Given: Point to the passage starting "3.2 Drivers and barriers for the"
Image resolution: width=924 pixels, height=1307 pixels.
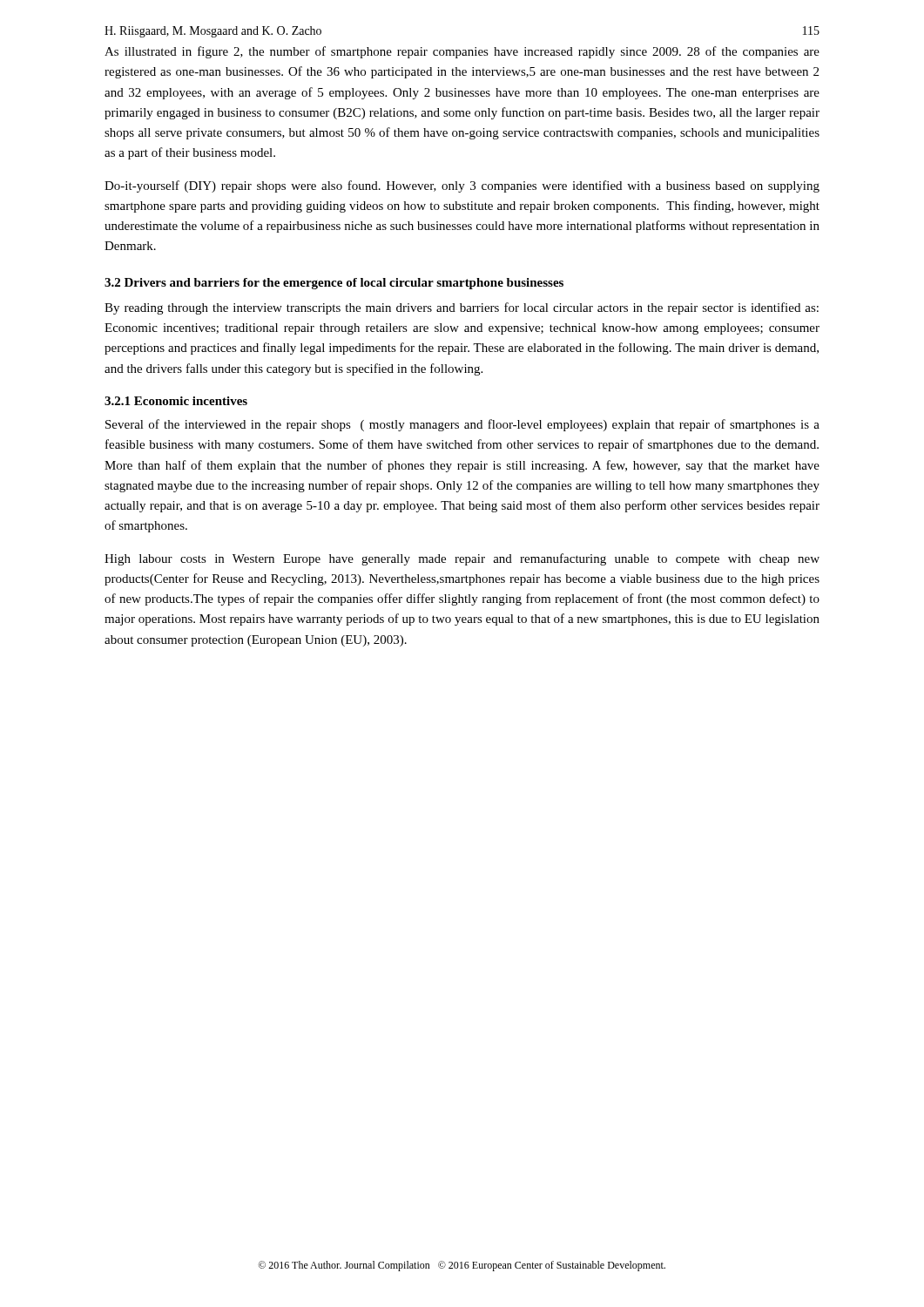Looking at the screenshot, I should 334,282.
